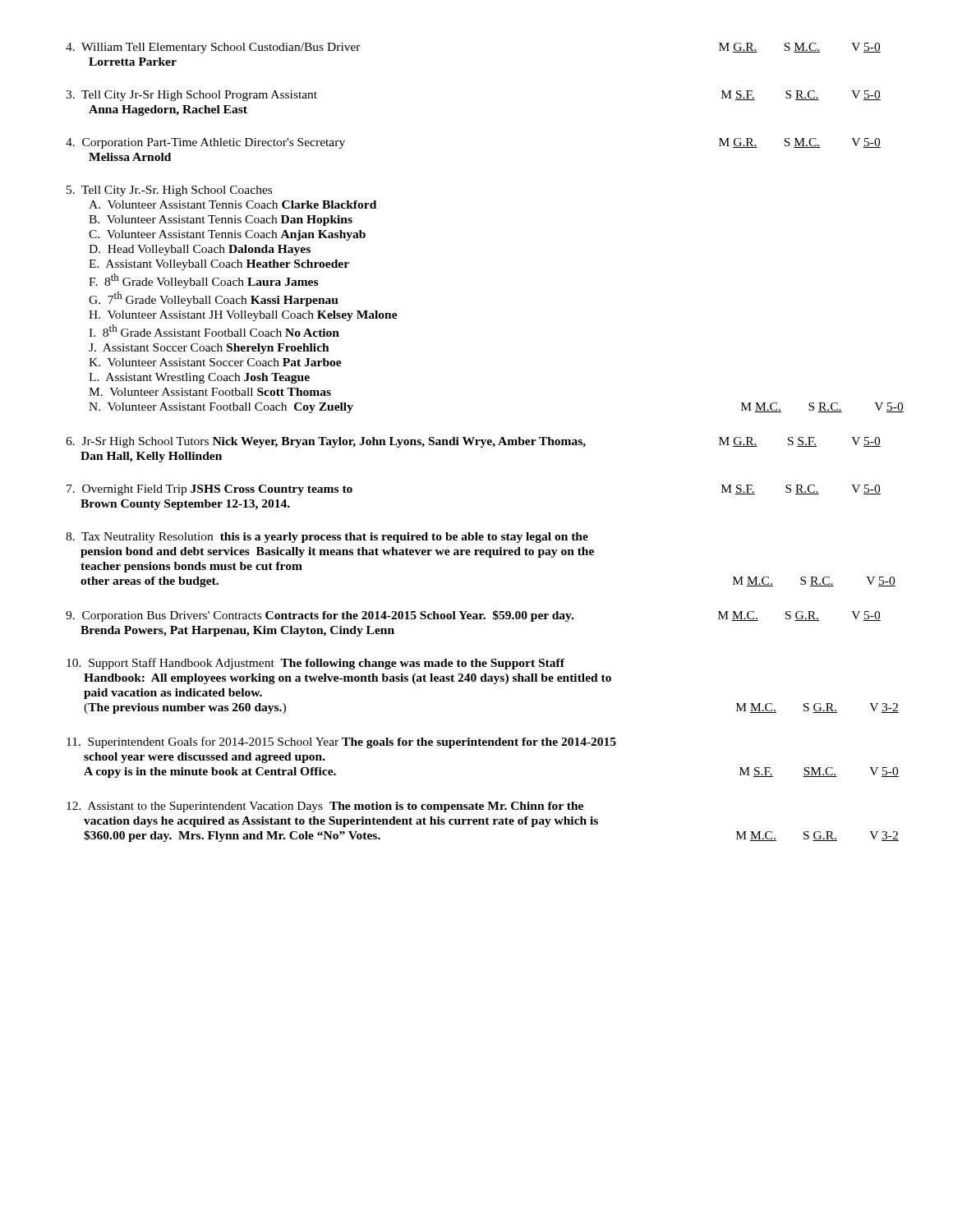Find the text block starting "9. Corporation Bus Drivers' Contracts"
The image size is (953, 1232).
pos(476,623)
